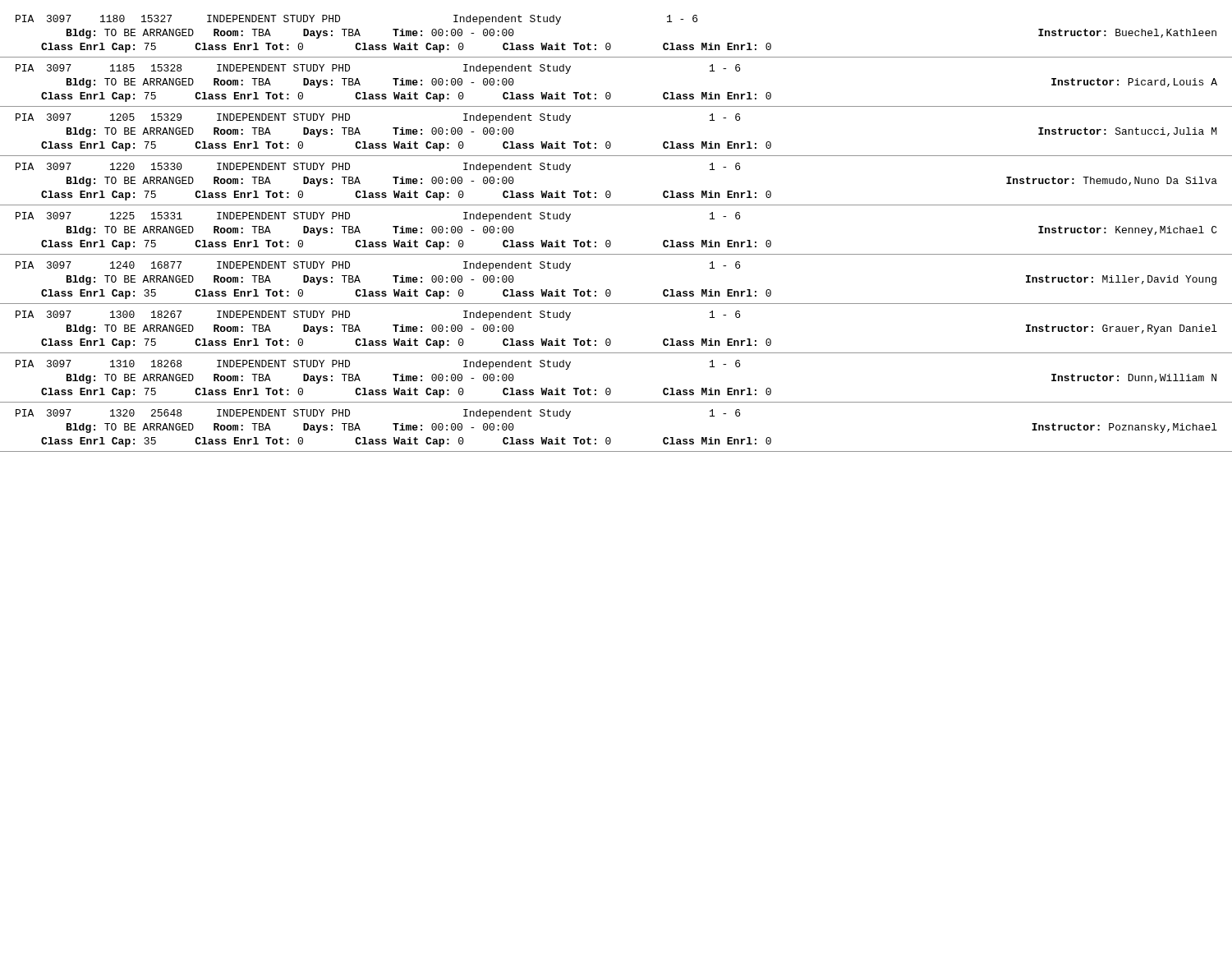Select the table that reads "PIA 3097 1180 15327 INDEPENDENT"

pyautogui.click(x=616, y=33)
